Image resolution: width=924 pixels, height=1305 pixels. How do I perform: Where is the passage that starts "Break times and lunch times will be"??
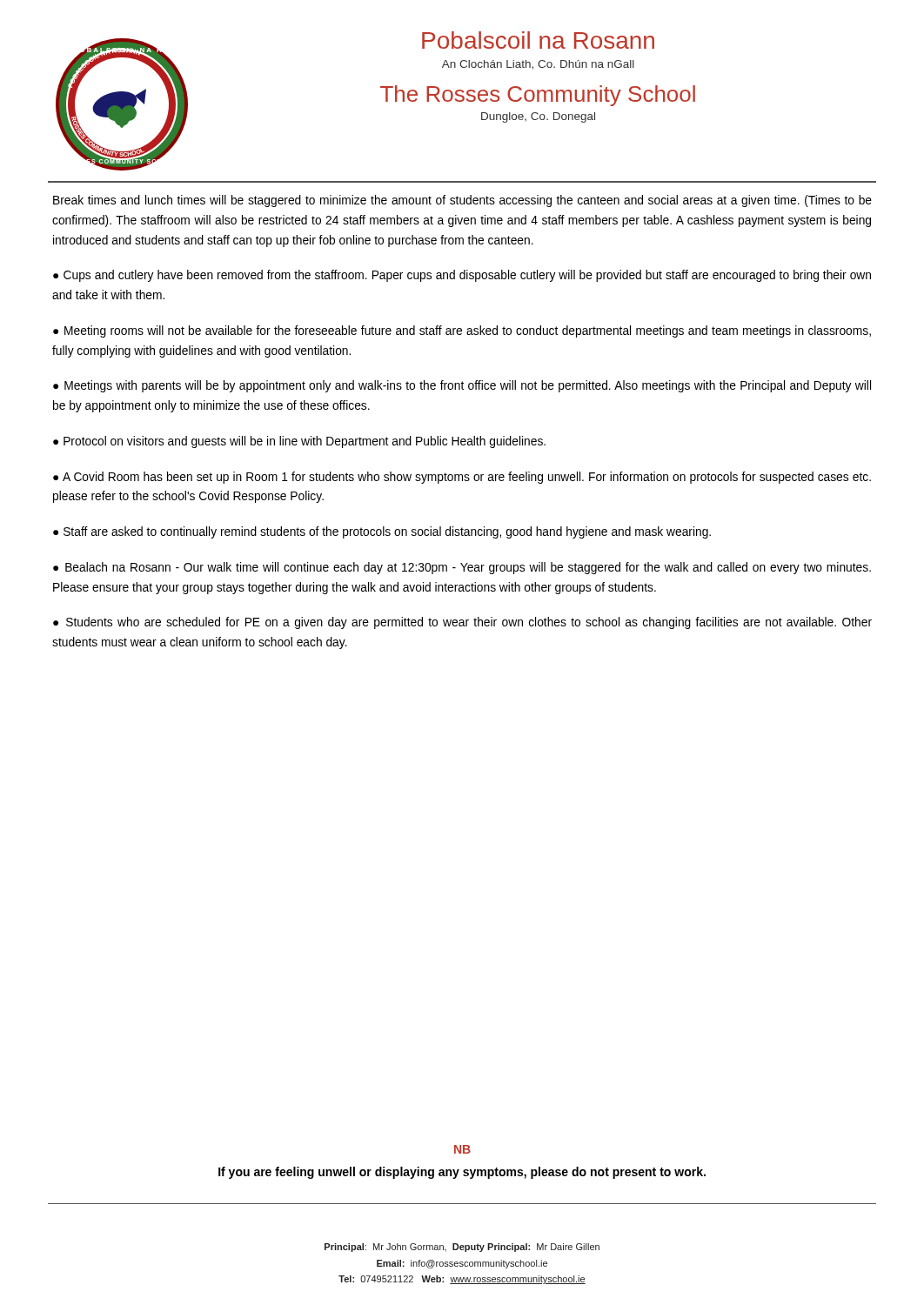pyautogui.click(x=462, y=220)
